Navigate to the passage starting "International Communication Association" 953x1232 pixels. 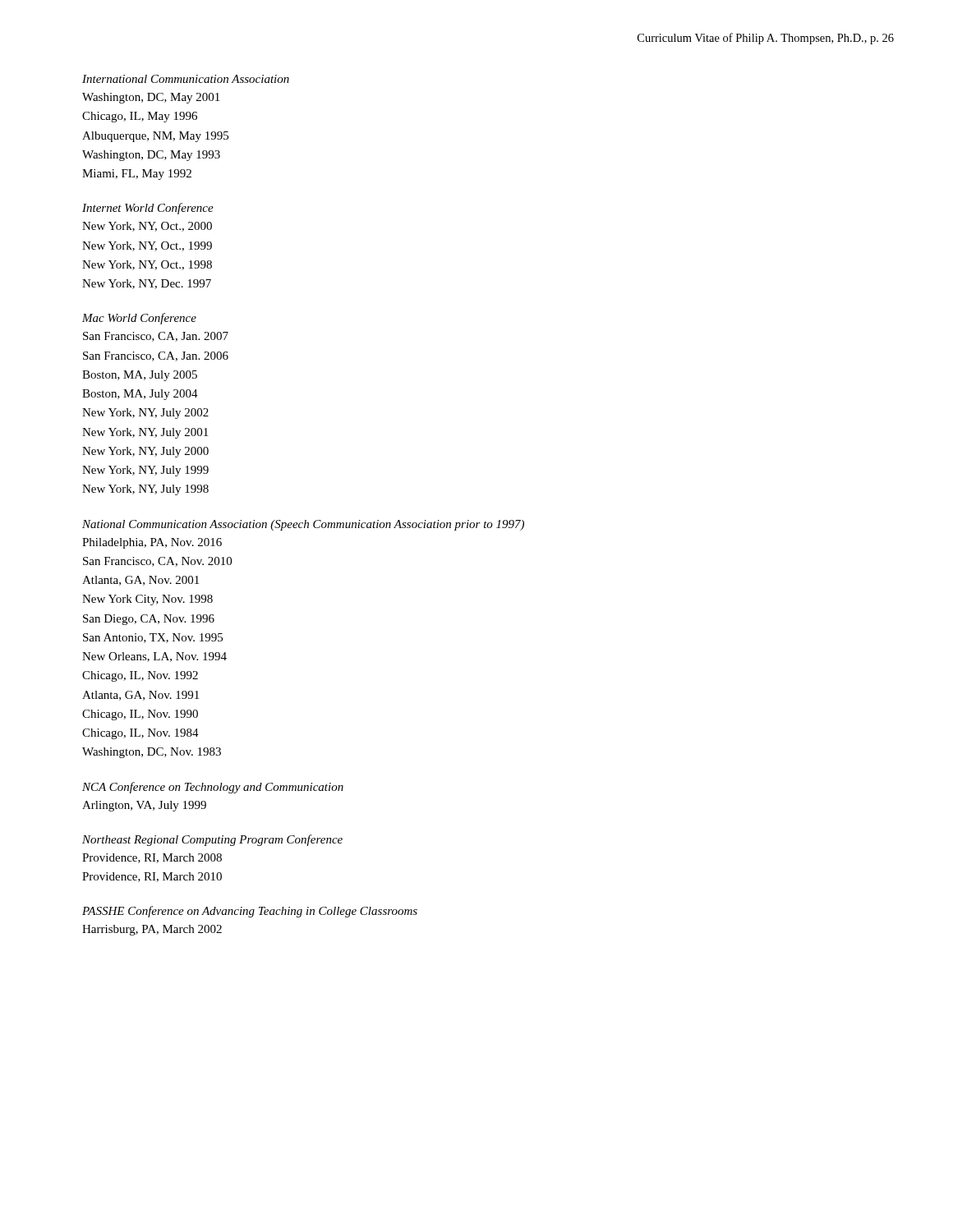[x=186, y=79]
